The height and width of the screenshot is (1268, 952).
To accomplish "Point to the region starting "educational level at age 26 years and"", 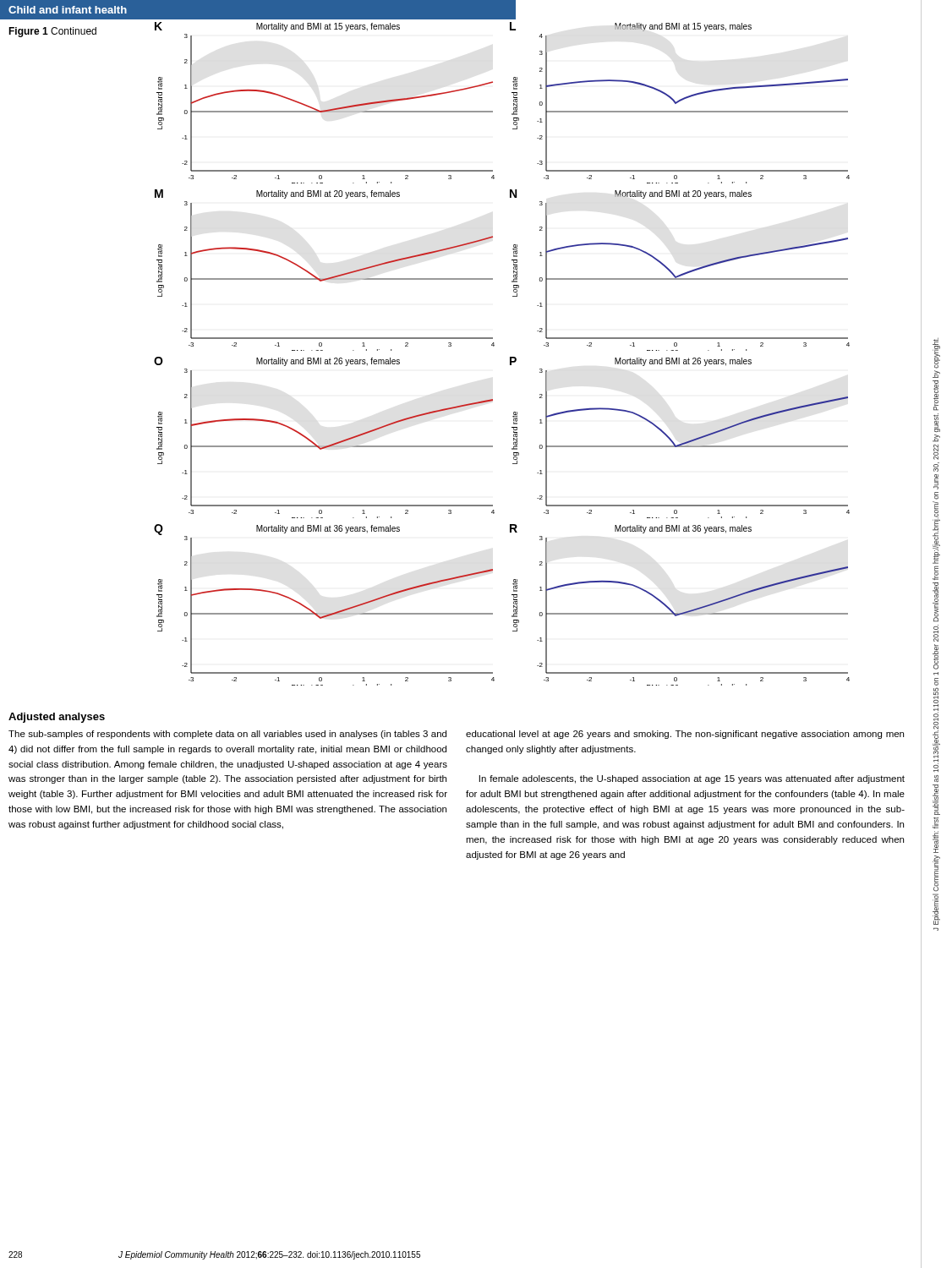I will tap(685, 794).
